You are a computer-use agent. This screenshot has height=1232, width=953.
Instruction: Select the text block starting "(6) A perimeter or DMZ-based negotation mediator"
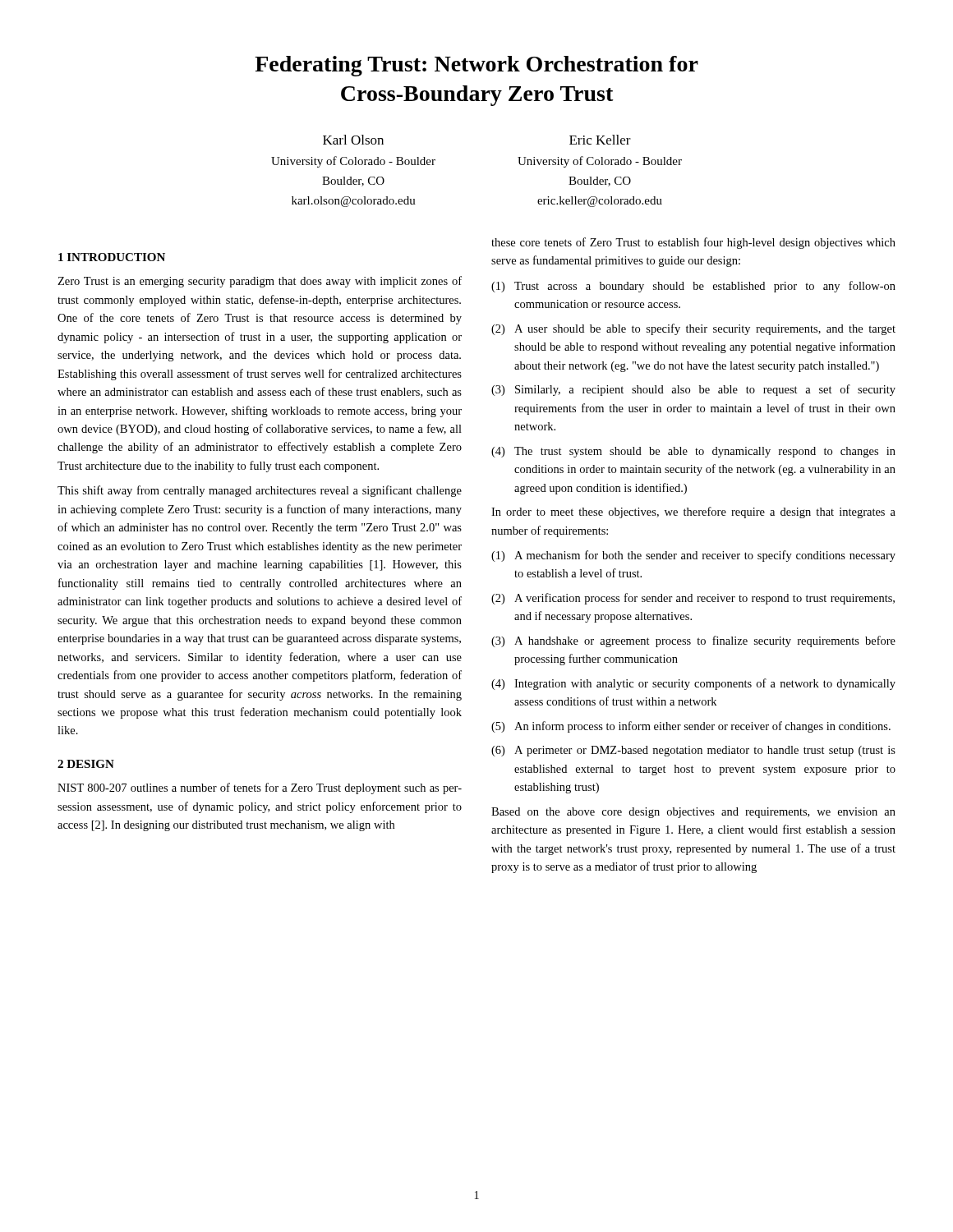click(693, 769)
